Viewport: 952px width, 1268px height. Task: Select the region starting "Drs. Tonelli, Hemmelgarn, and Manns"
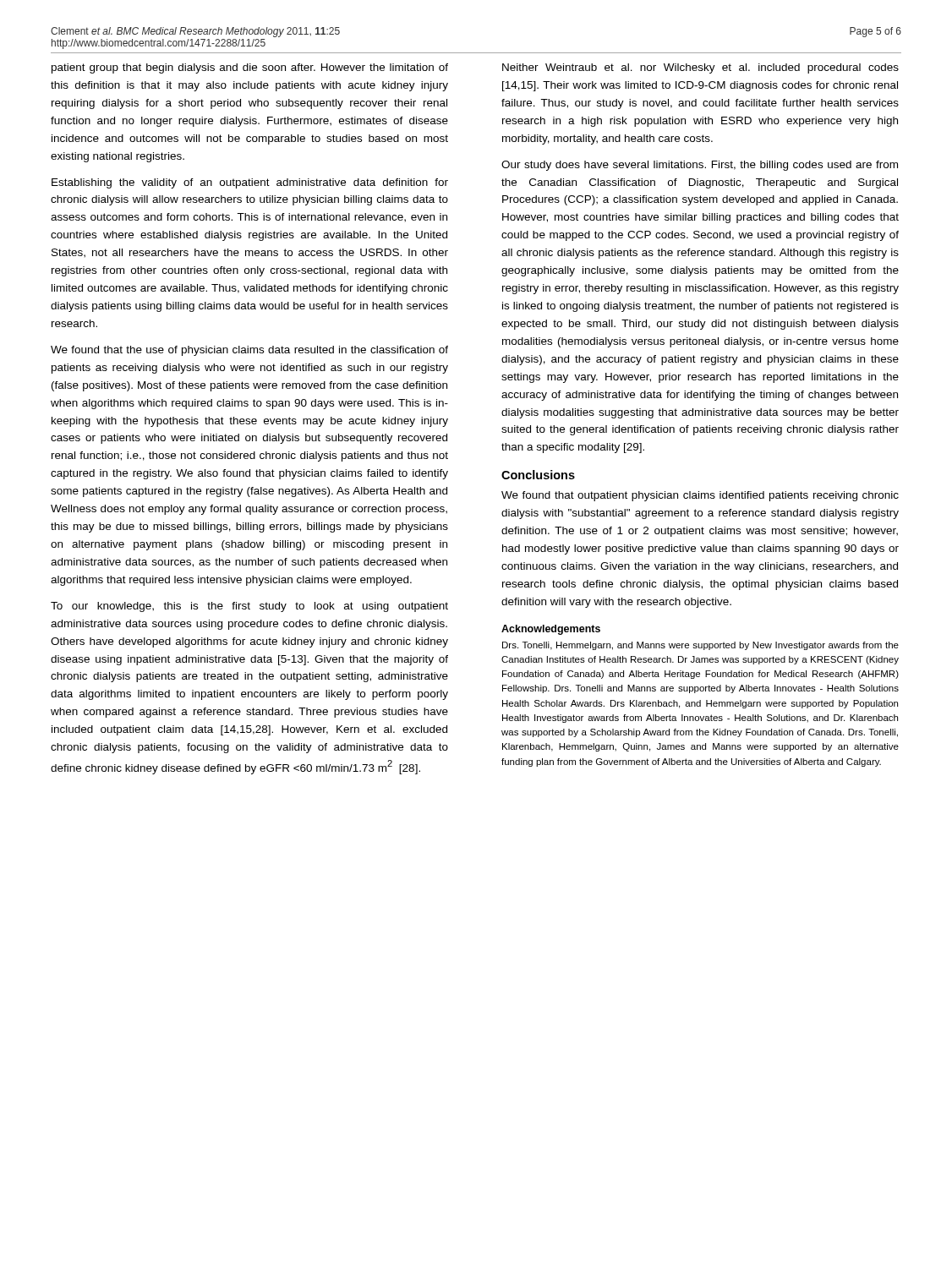(700, 703)
